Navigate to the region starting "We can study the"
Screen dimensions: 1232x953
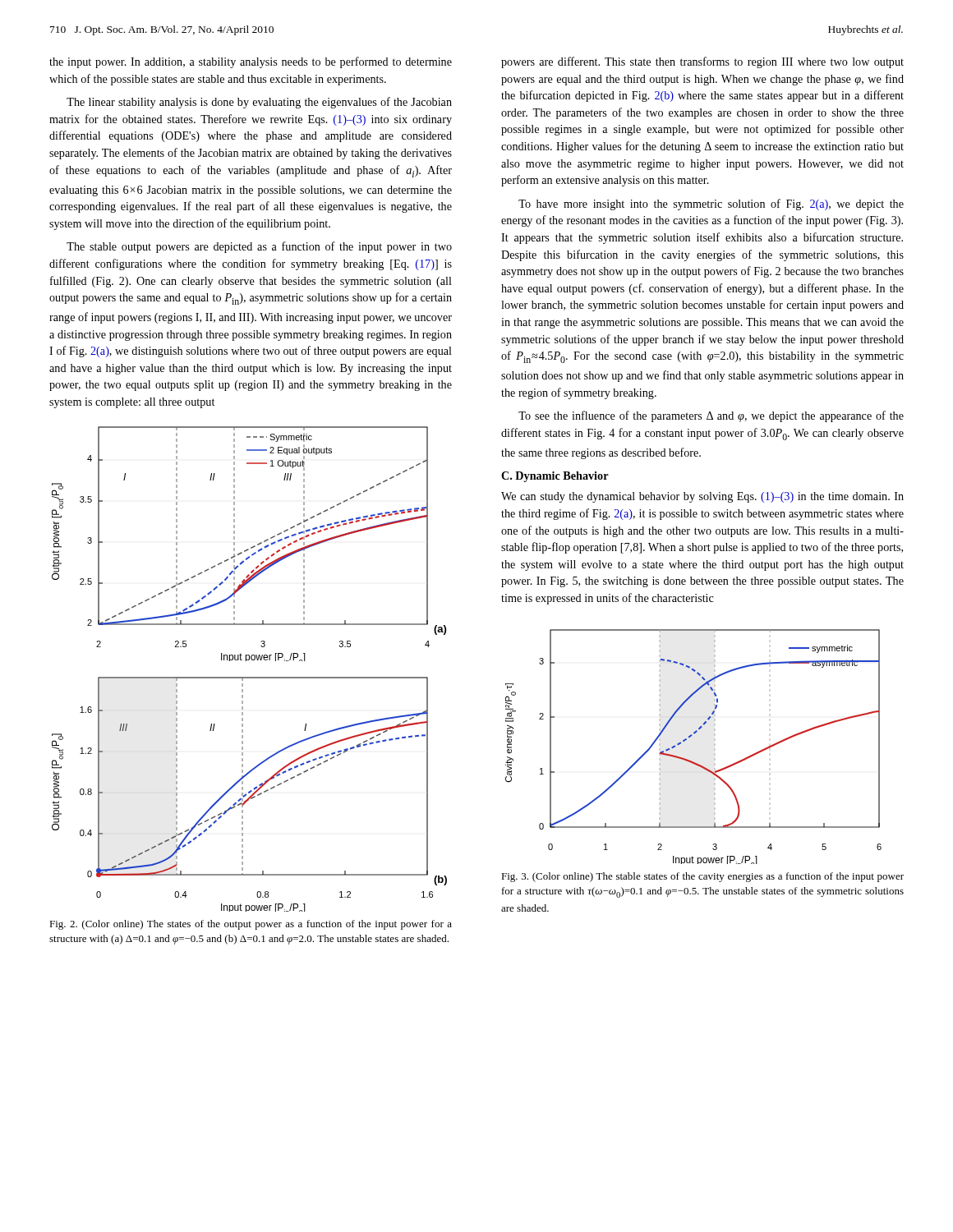point(702,547)
